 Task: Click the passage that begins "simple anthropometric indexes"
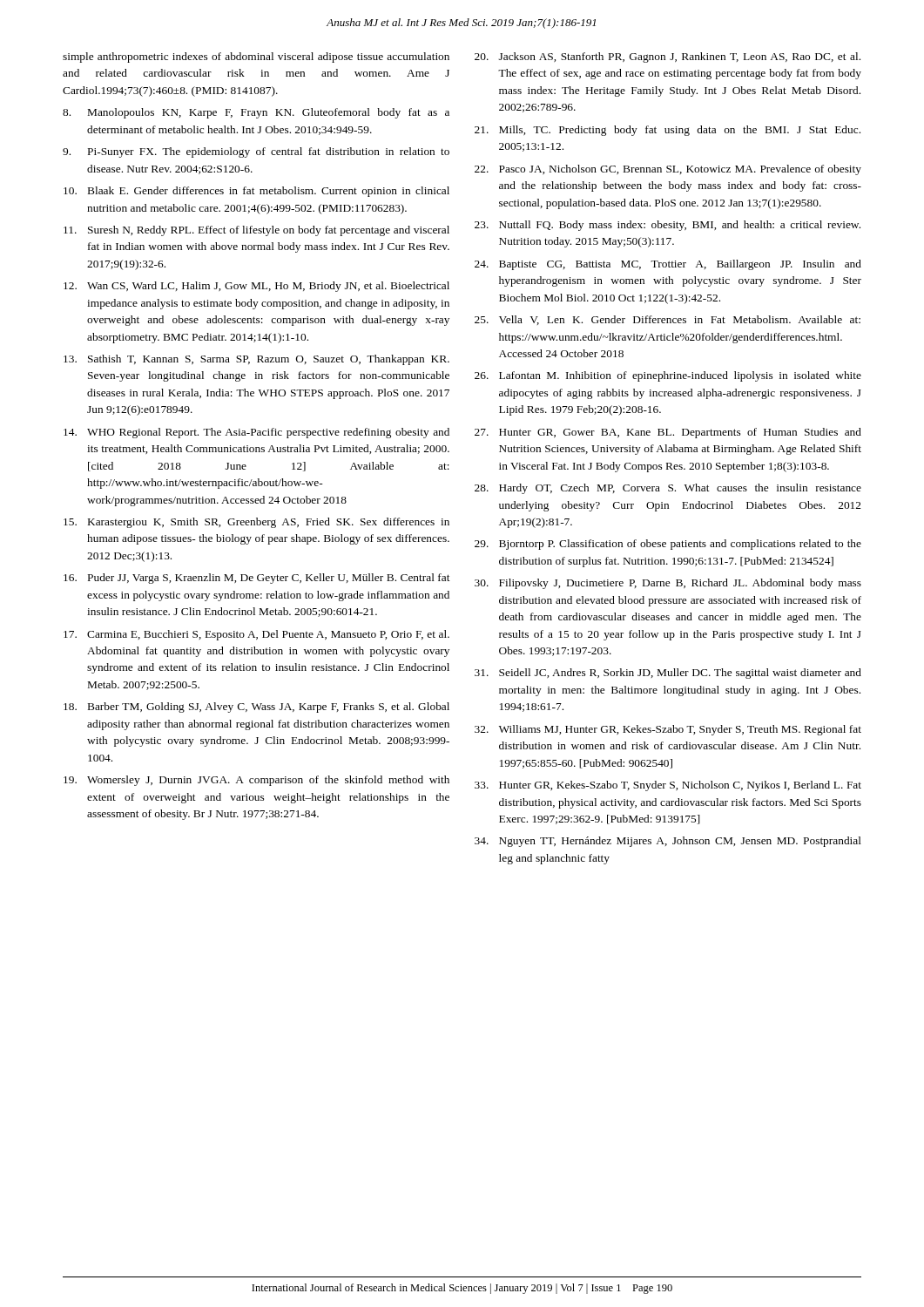256,73
